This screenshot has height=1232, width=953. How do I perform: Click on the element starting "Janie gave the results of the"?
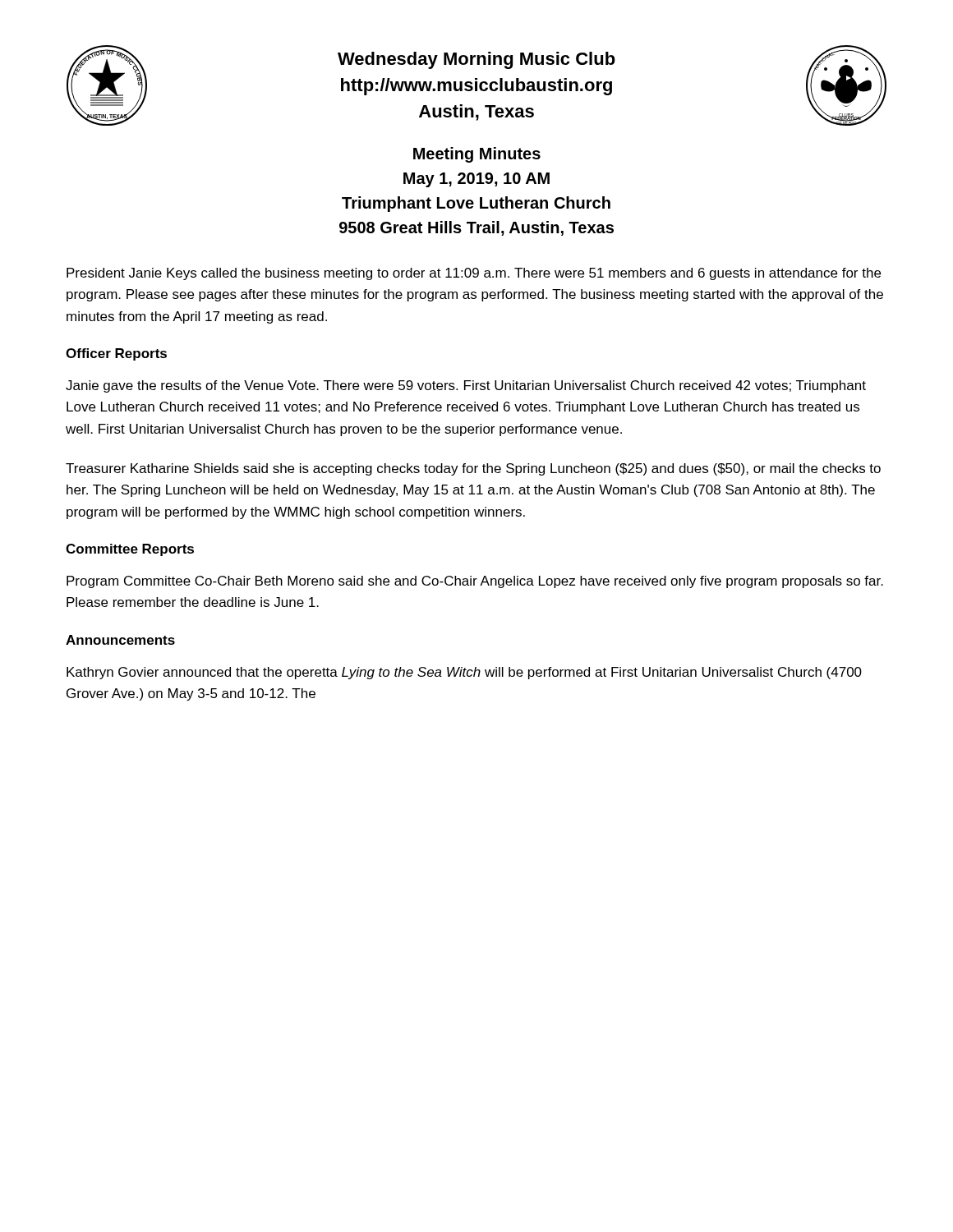click(466, 407)
